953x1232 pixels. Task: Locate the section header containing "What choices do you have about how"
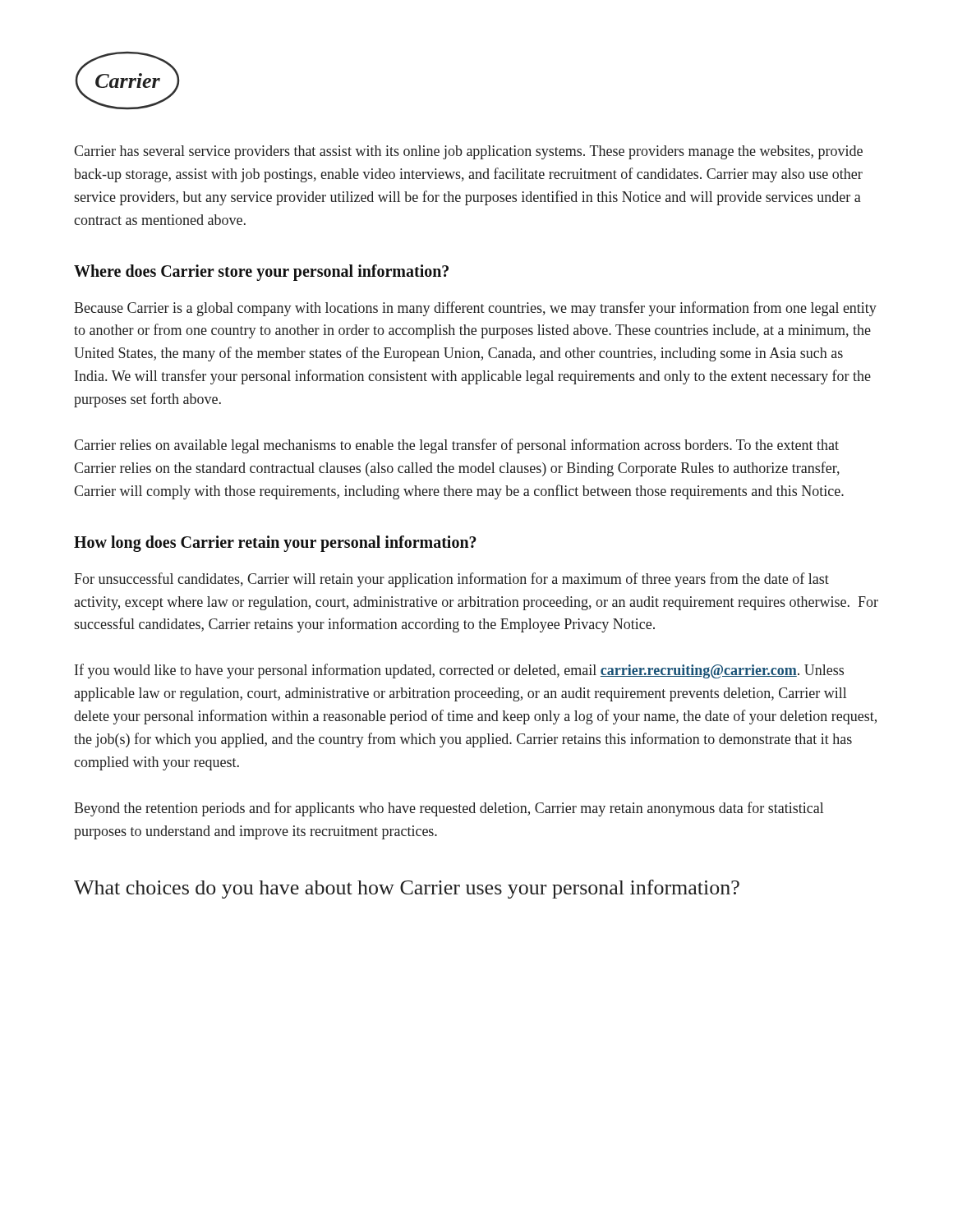pos(407,887)
